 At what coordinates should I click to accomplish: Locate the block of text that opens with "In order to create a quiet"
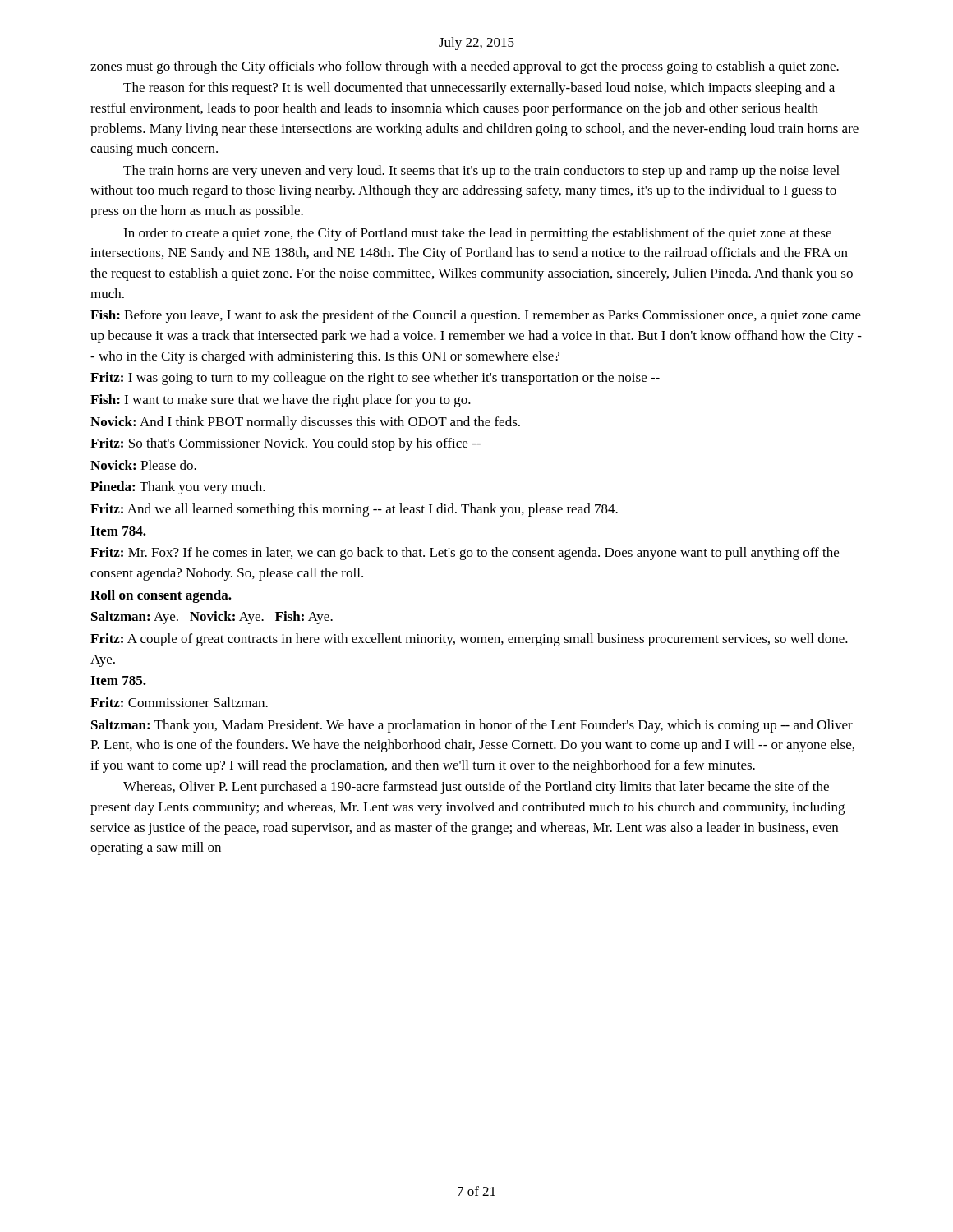coord(476,264)
